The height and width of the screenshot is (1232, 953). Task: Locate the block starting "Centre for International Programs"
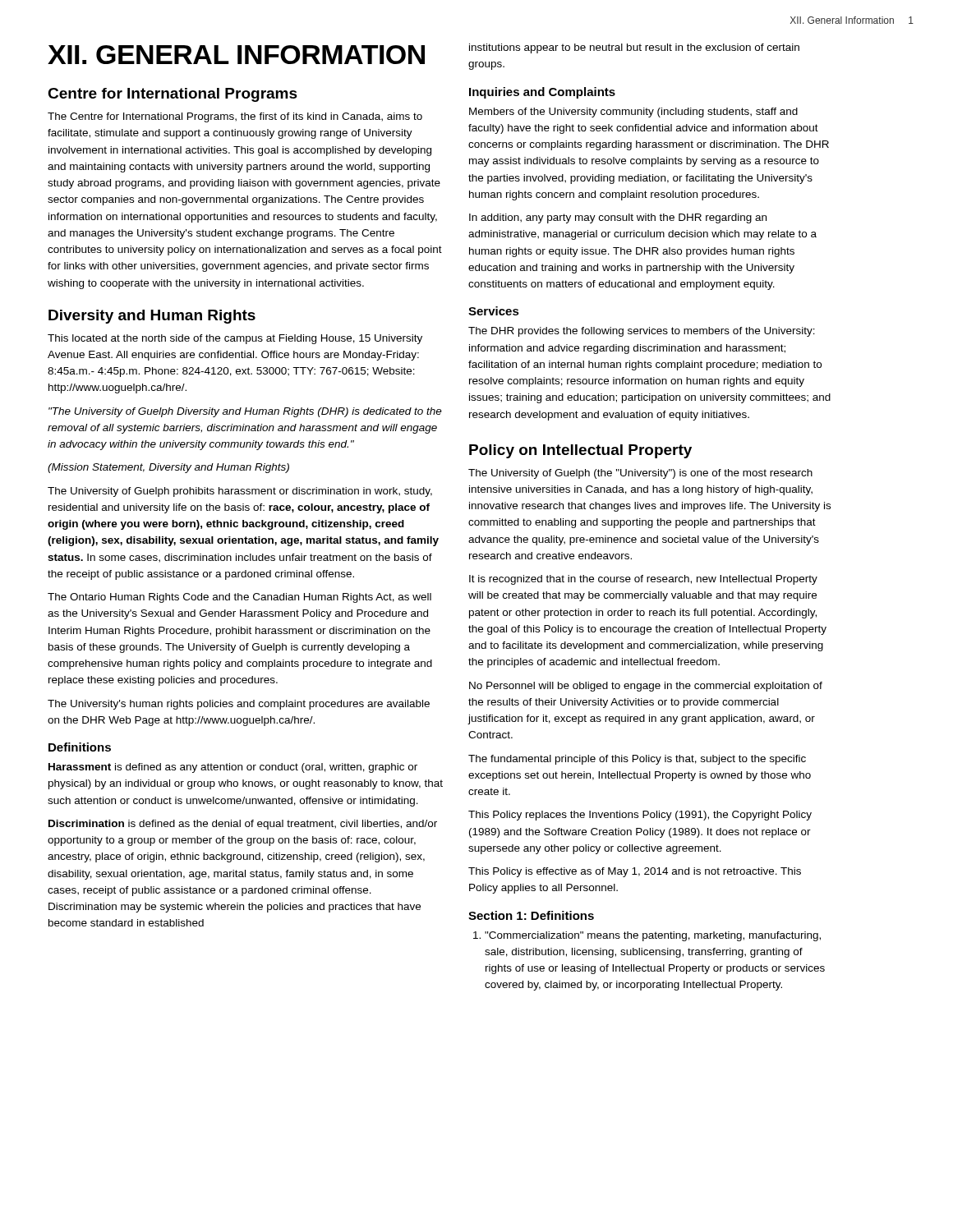point(246,94)
